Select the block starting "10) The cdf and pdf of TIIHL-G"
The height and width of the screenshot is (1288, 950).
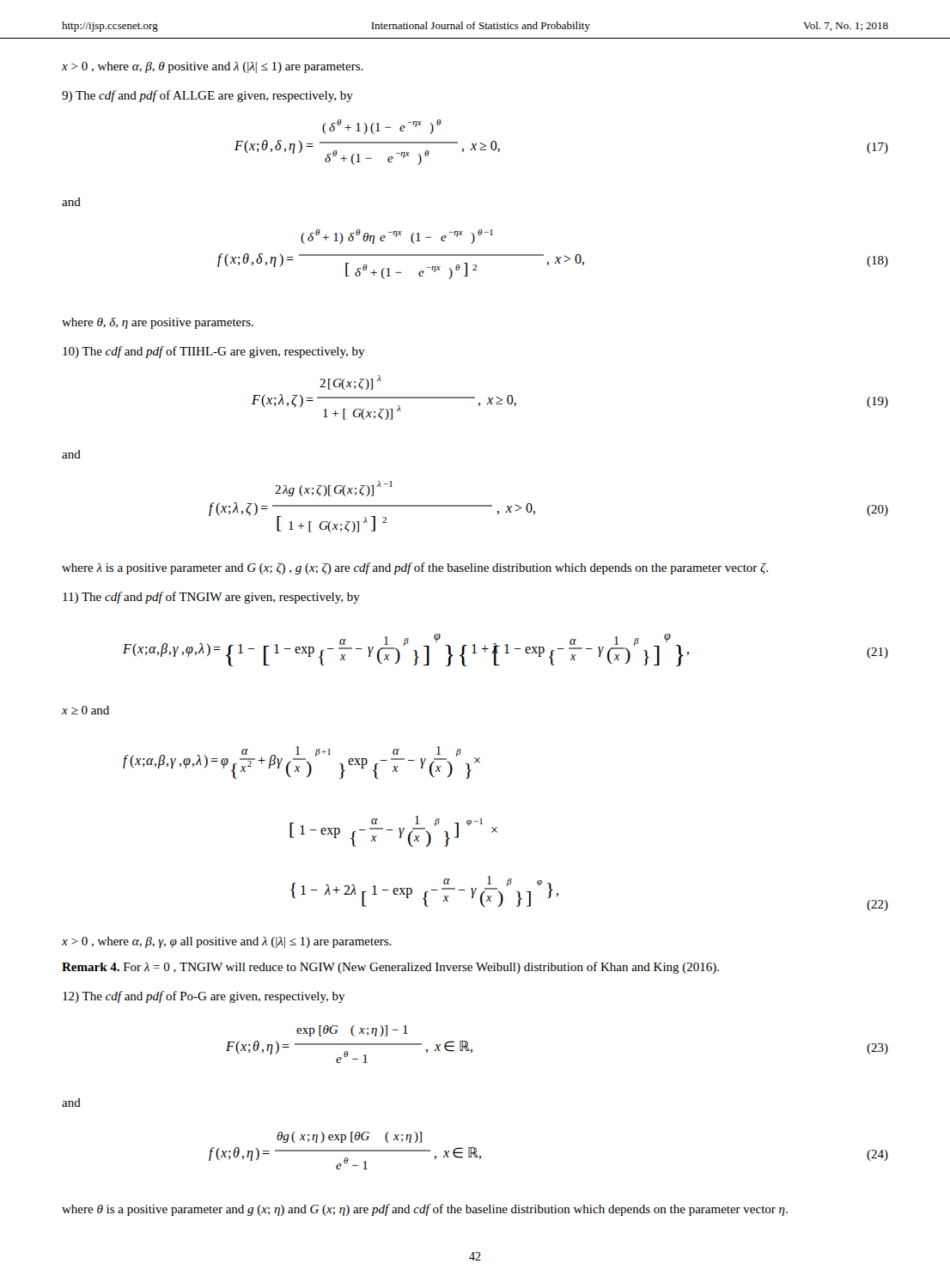213,351
